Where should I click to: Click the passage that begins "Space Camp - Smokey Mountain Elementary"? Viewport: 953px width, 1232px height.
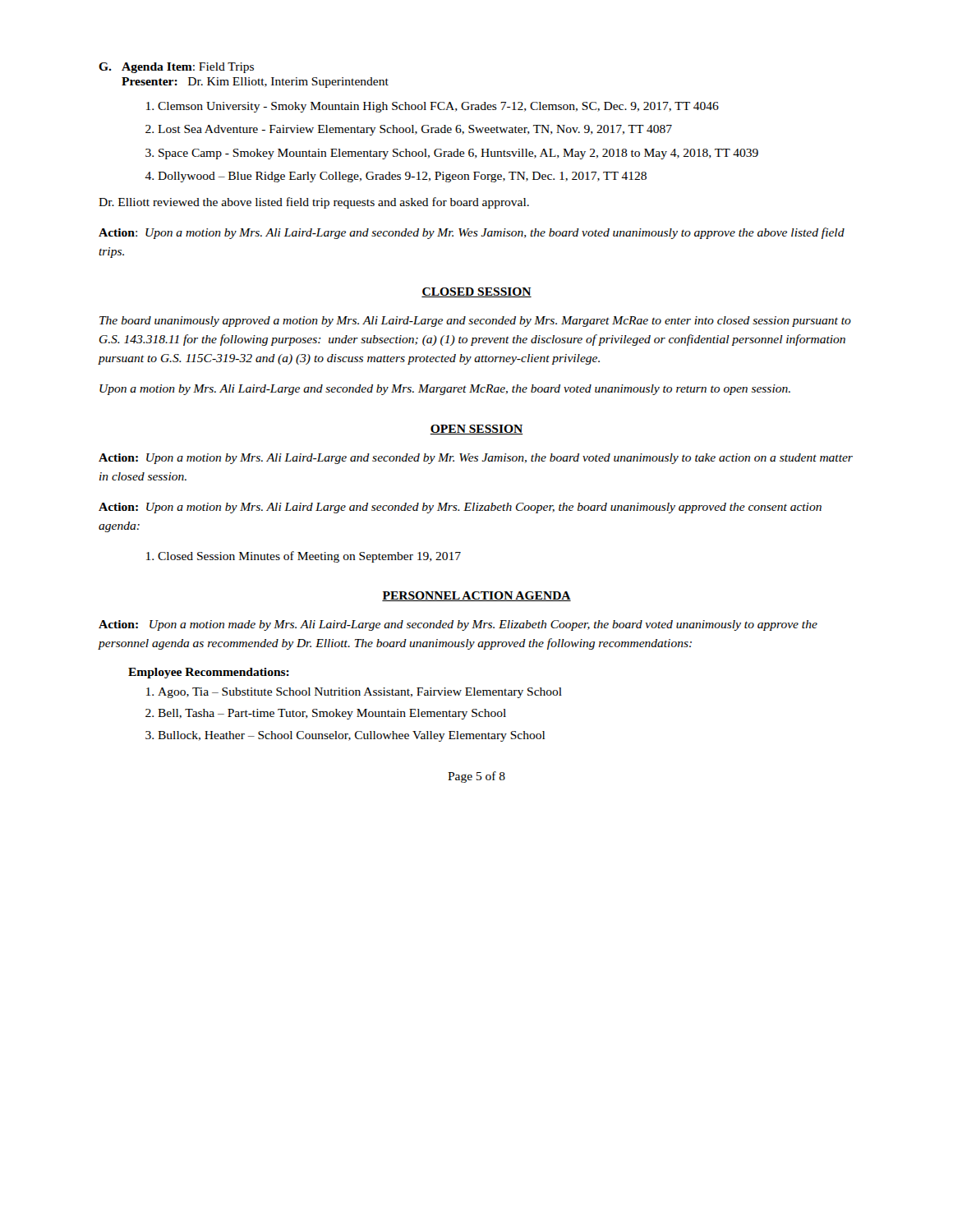(x=458, y=152)
